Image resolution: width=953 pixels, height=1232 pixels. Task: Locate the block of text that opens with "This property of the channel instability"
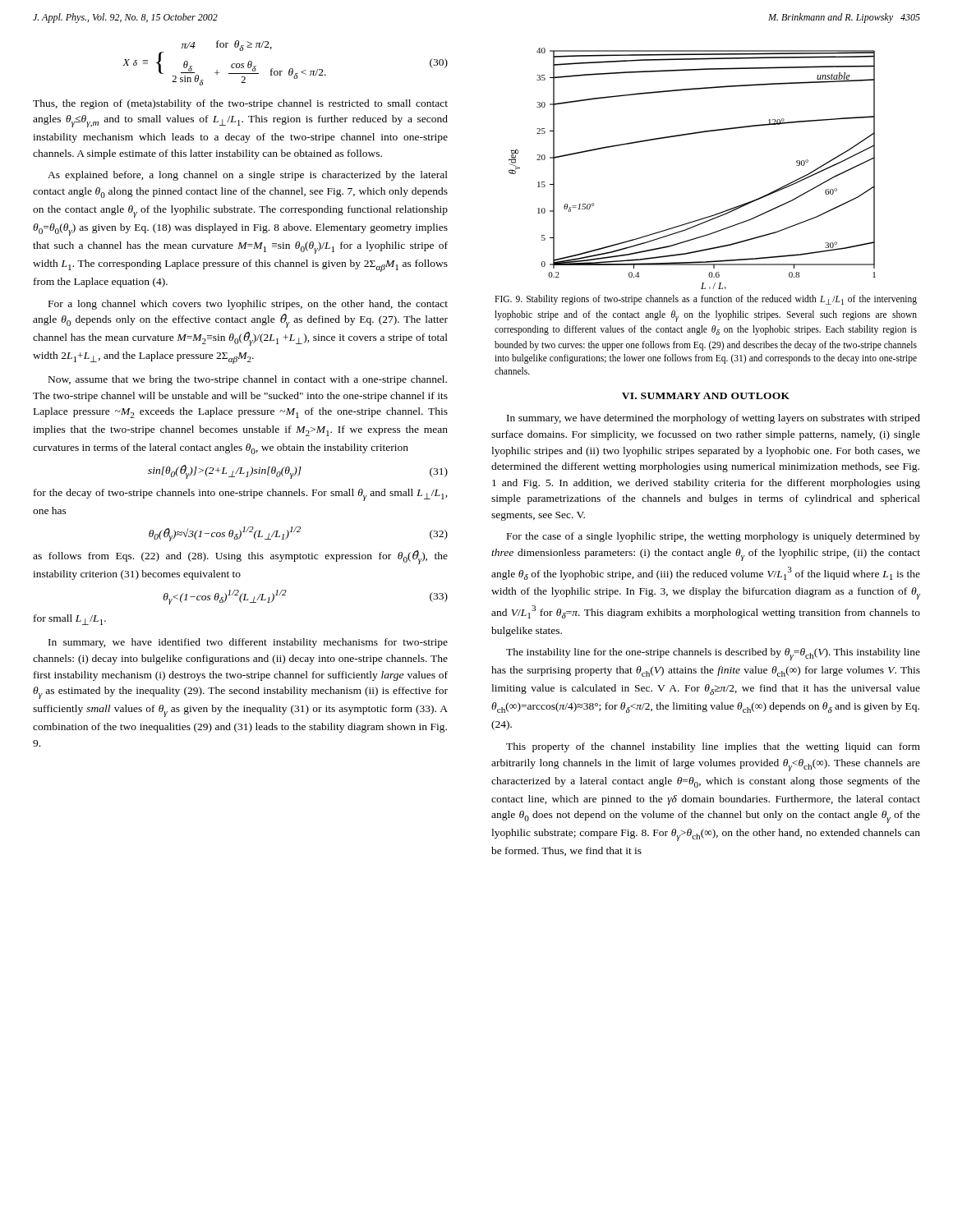pyautogui.click(x=706, y=799)
